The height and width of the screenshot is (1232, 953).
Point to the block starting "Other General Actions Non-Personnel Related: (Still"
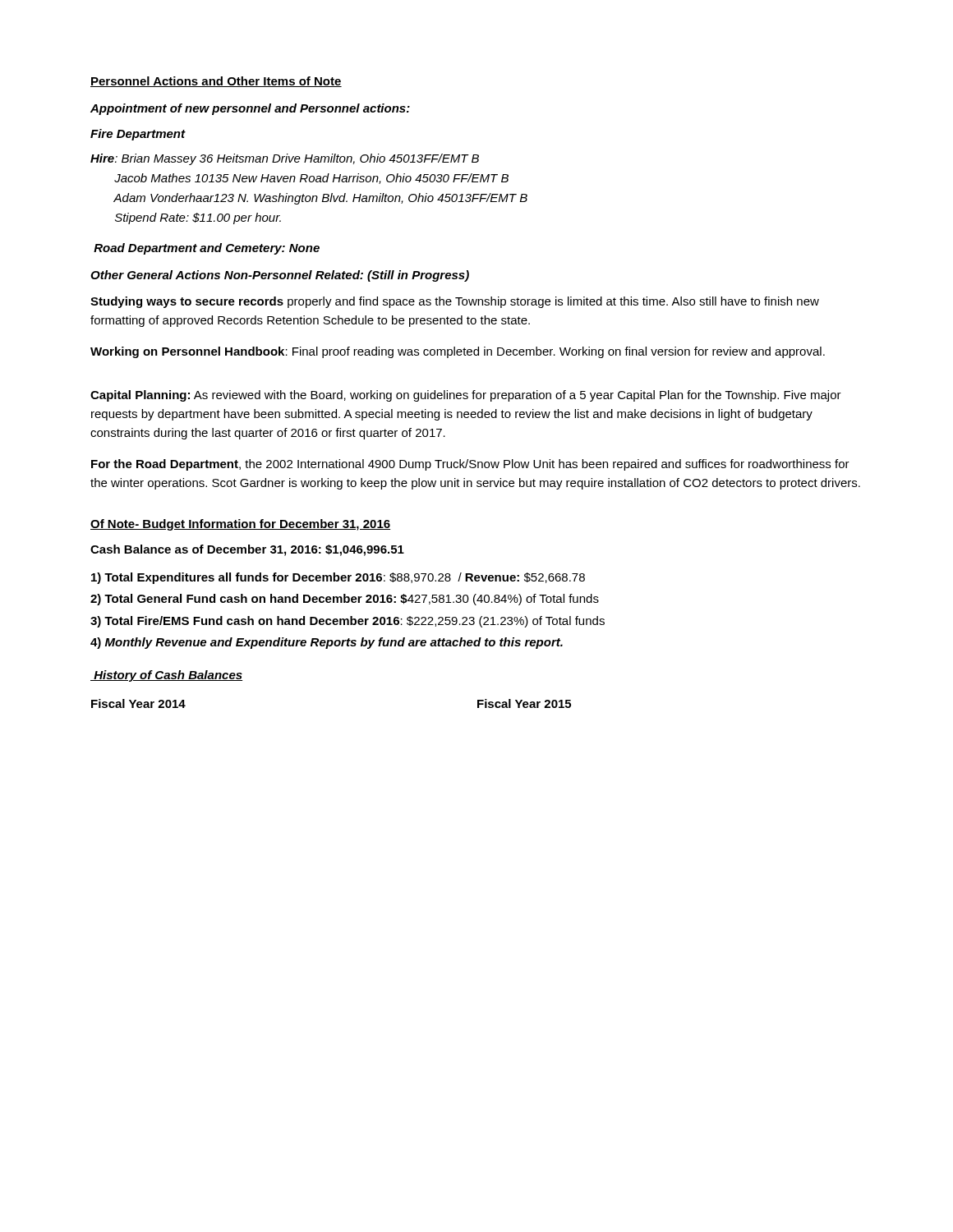coord(280,275)
